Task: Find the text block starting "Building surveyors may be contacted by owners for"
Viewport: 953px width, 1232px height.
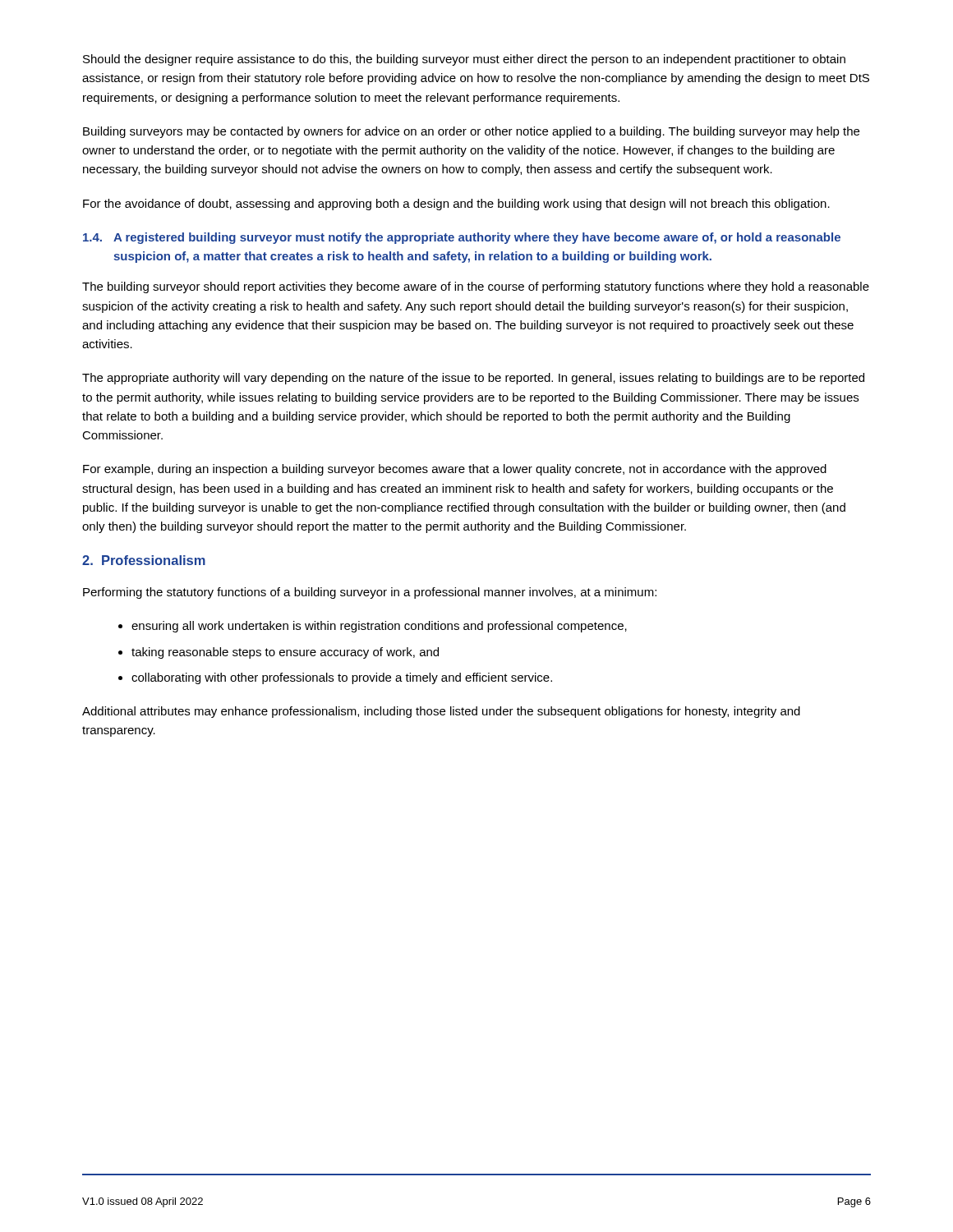Action: 476,150
